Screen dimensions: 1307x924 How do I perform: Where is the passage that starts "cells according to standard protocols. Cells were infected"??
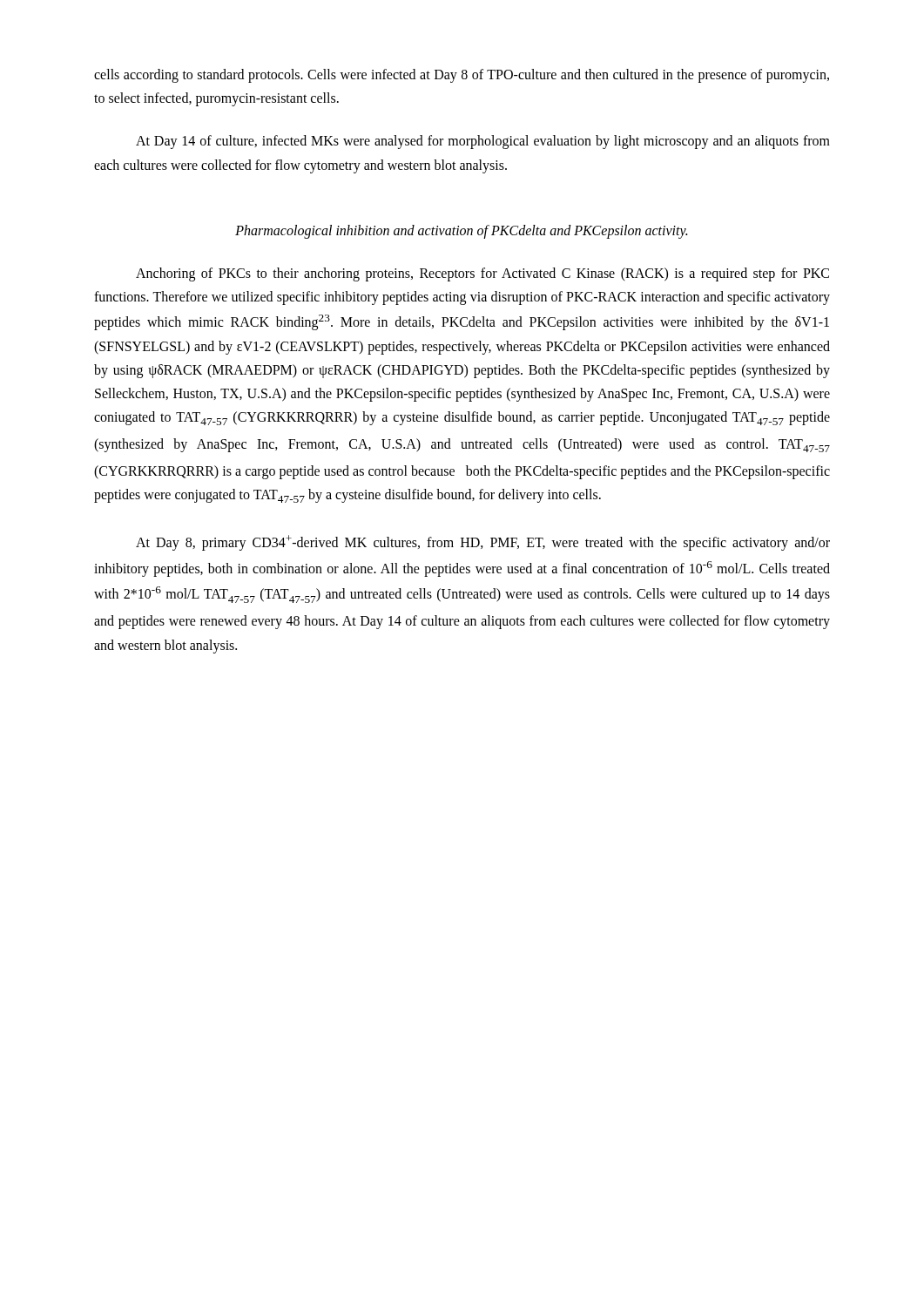tap(462, 86)
